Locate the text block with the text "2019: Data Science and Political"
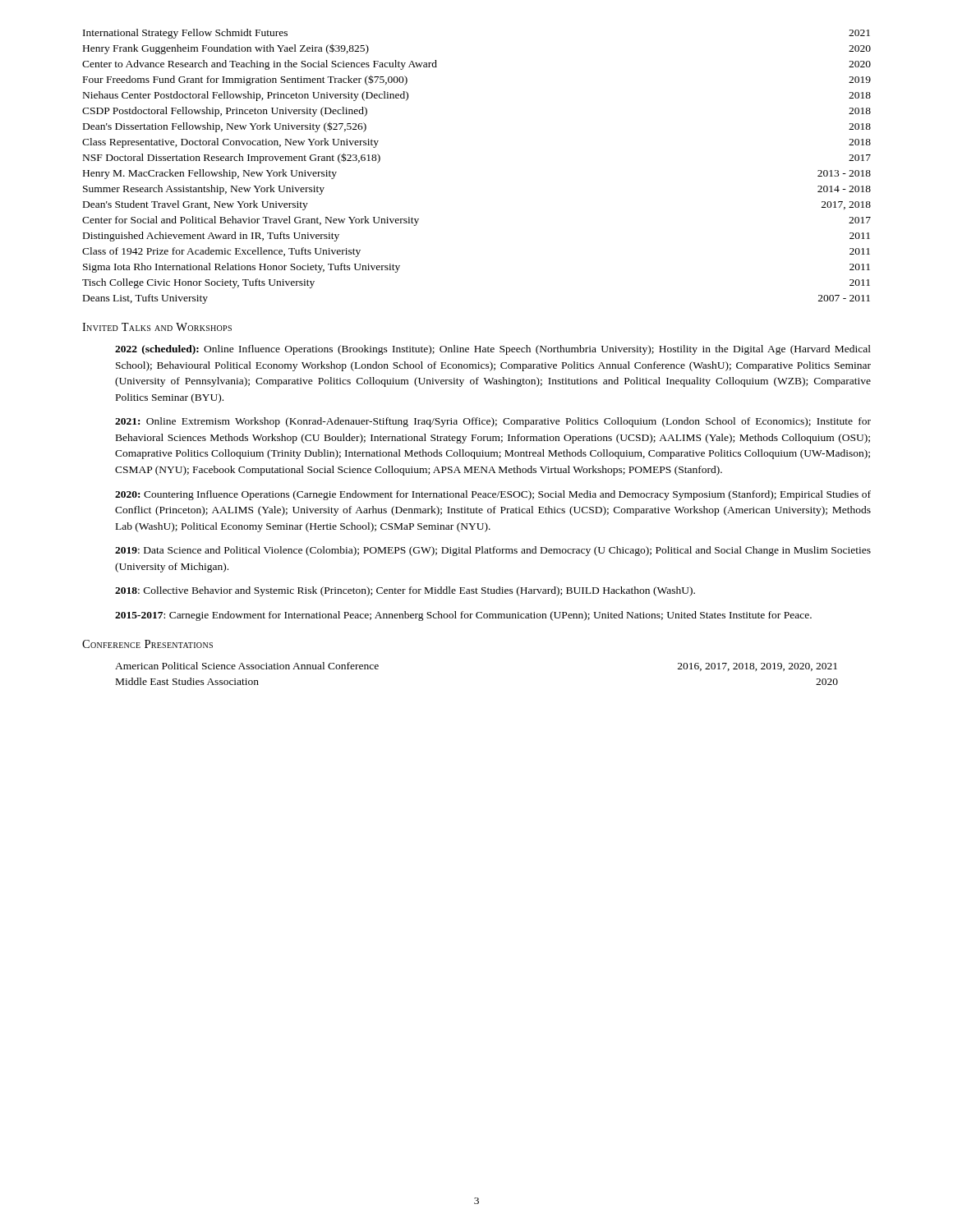The image size is (953, 1232). pyautogui.click(x=493, y=558)
